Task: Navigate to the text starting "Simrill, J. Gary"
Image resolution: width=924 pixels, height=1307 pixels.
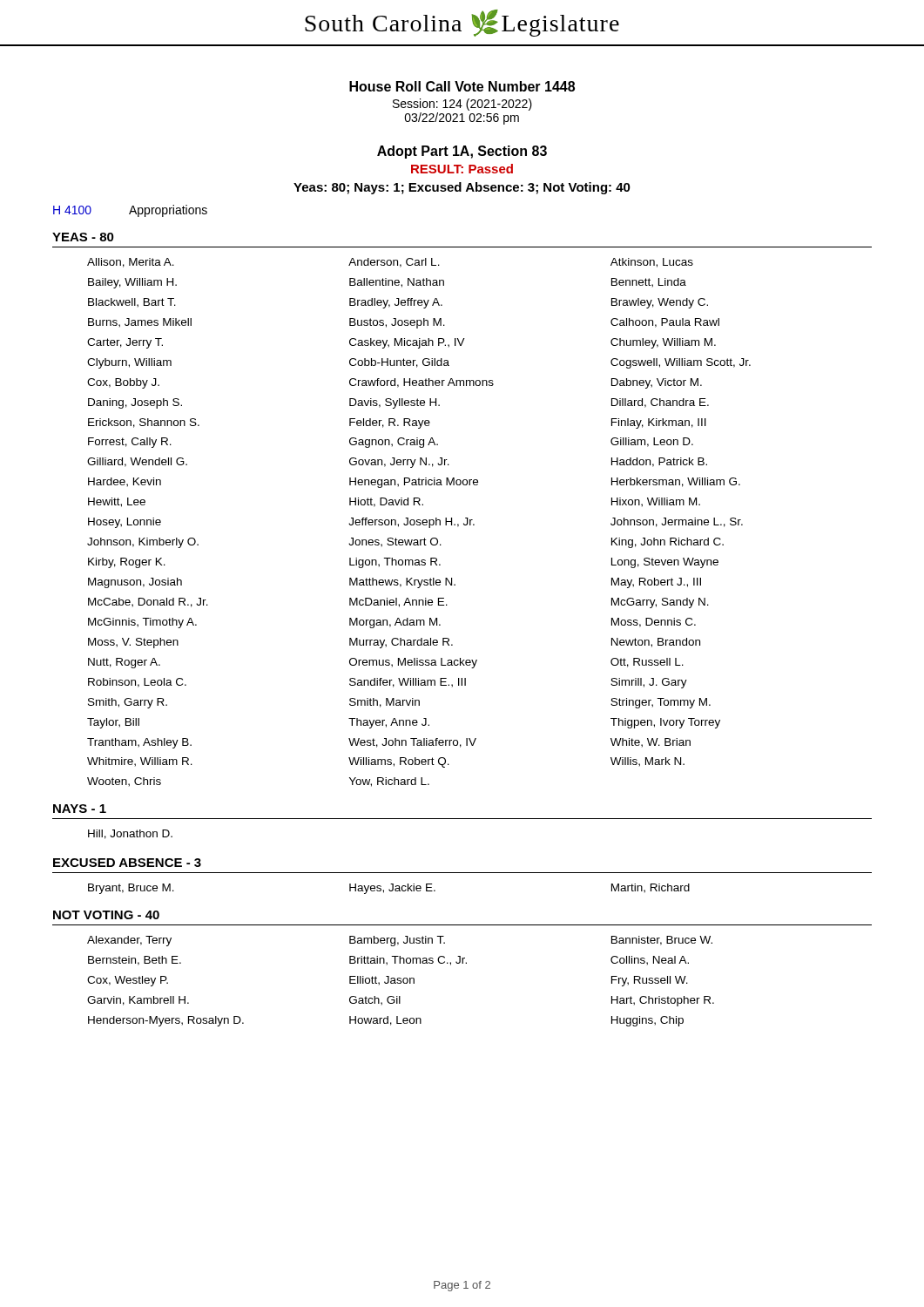Action: [x=648, y=682]
